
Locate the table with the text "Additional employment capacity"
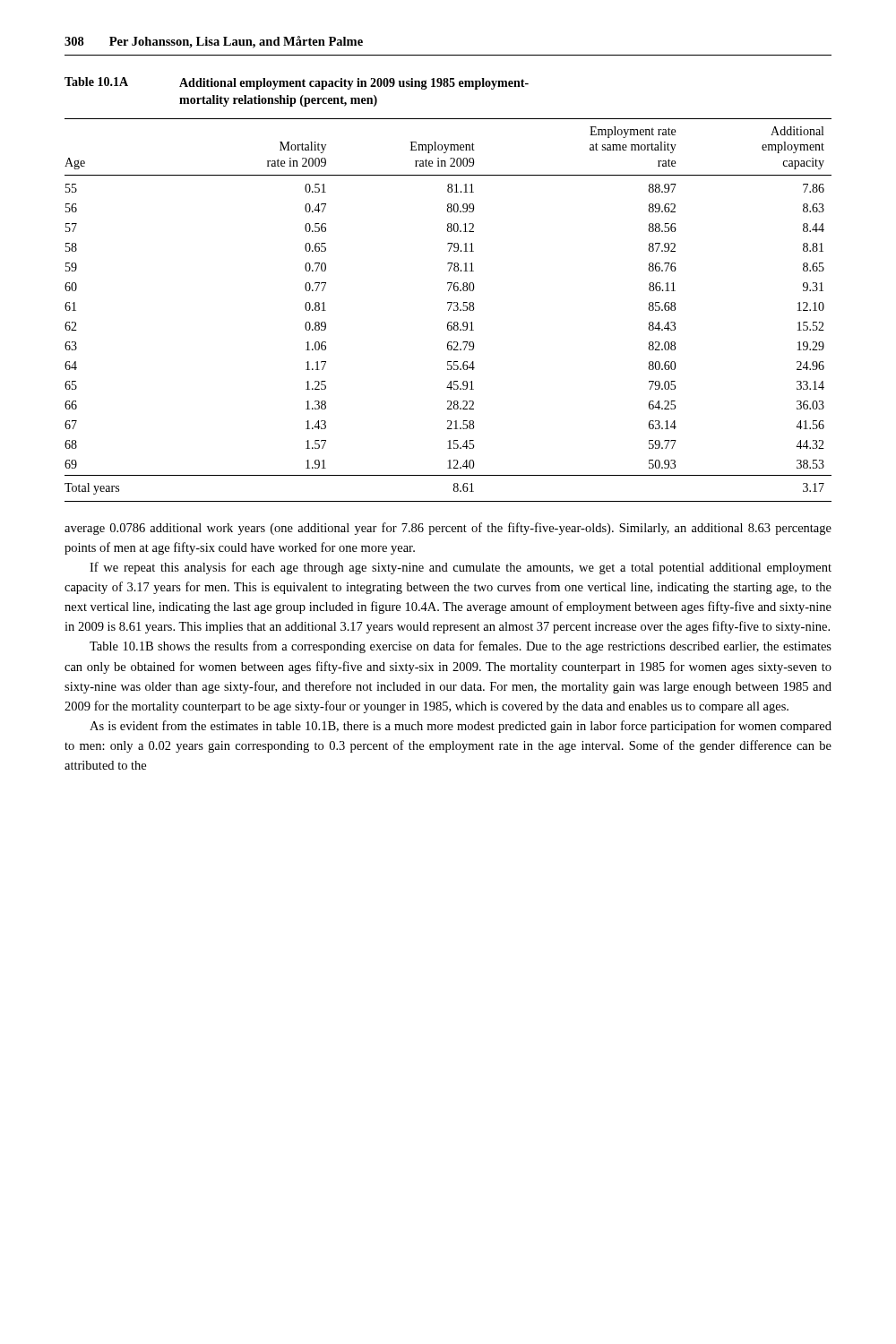[448, 310]
